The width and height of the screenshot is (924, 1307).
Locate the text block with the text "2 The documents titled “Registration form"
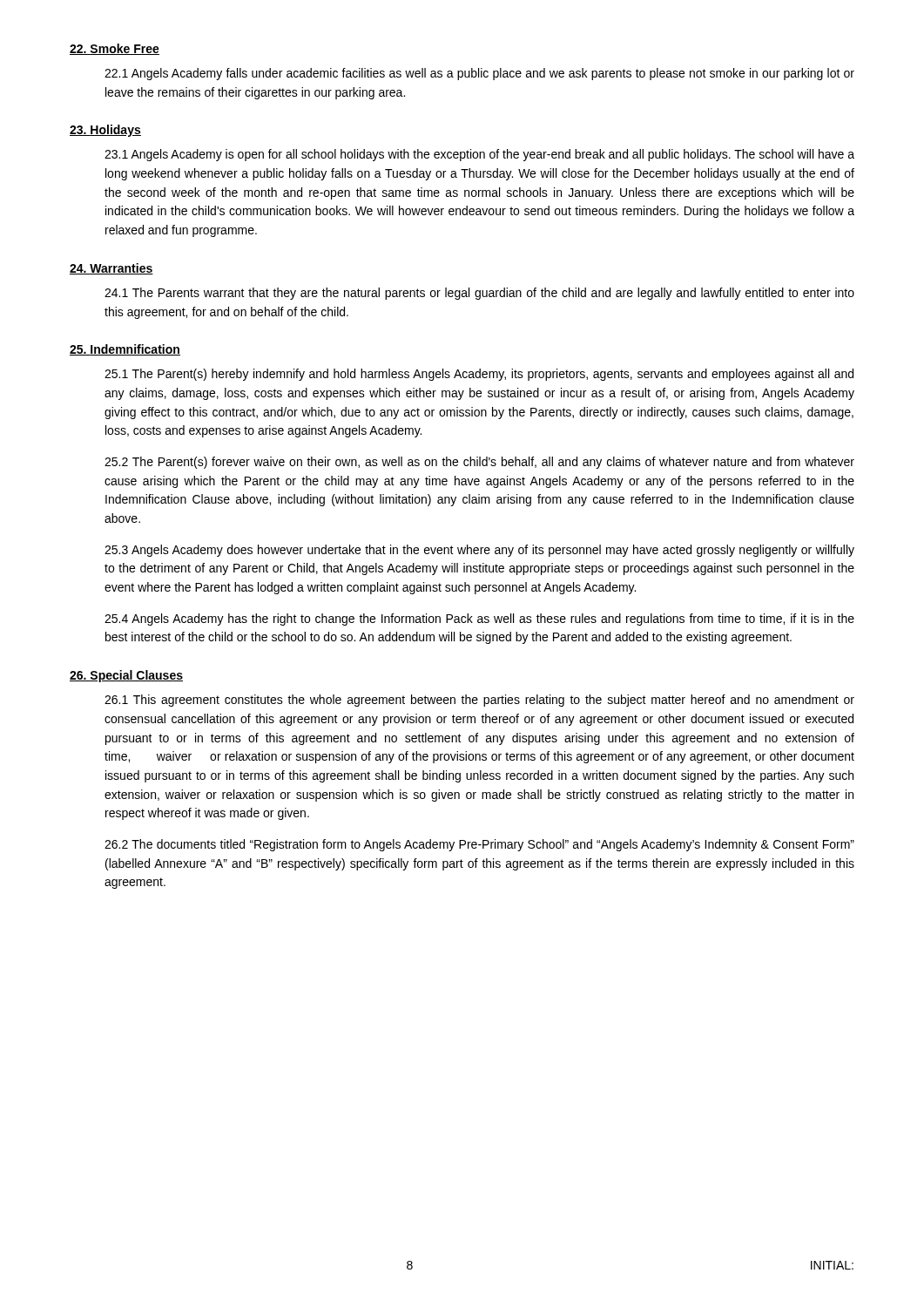point(479,863)
